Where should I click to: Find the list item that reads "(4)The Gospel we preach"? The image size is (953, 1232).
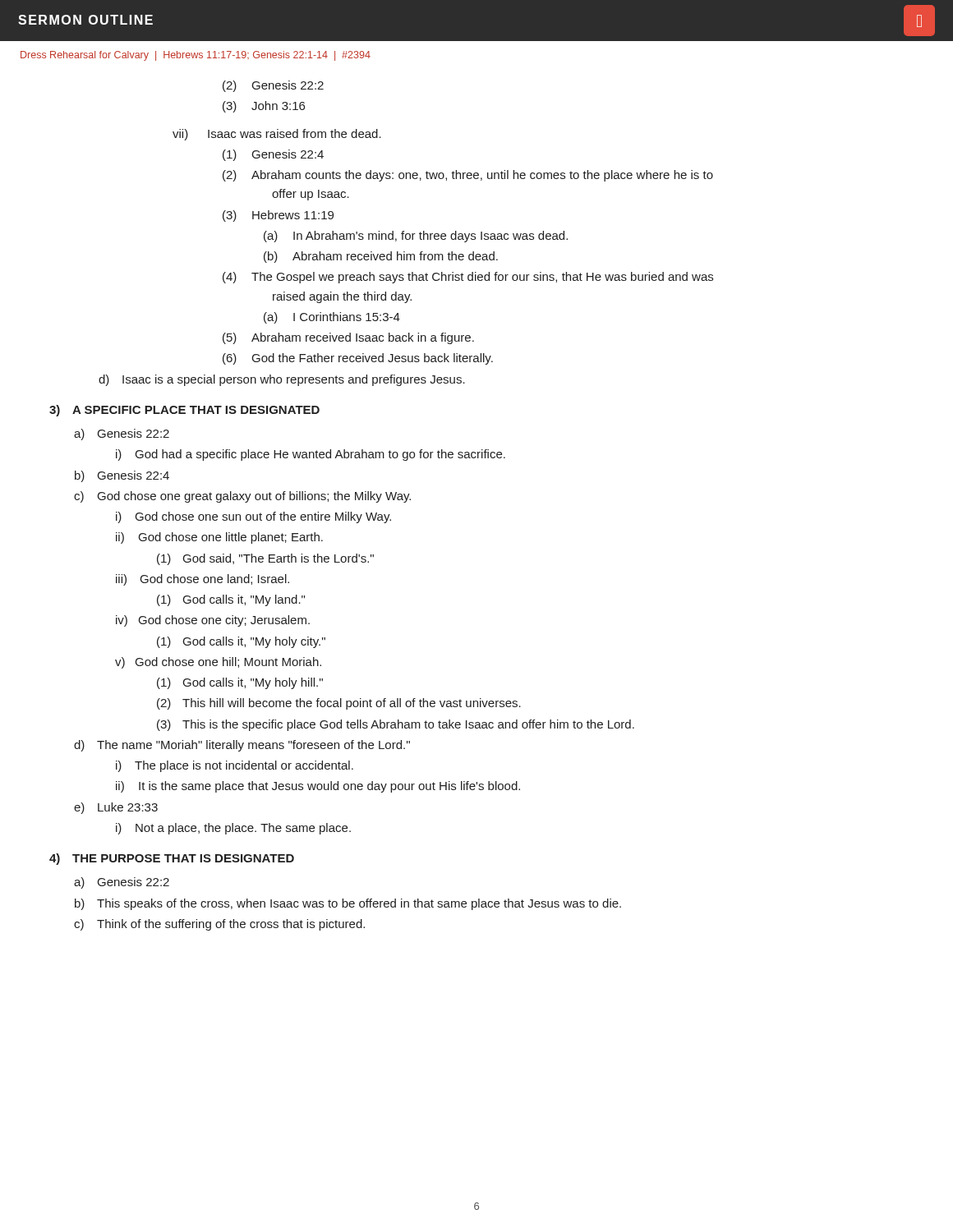point(468,286)
